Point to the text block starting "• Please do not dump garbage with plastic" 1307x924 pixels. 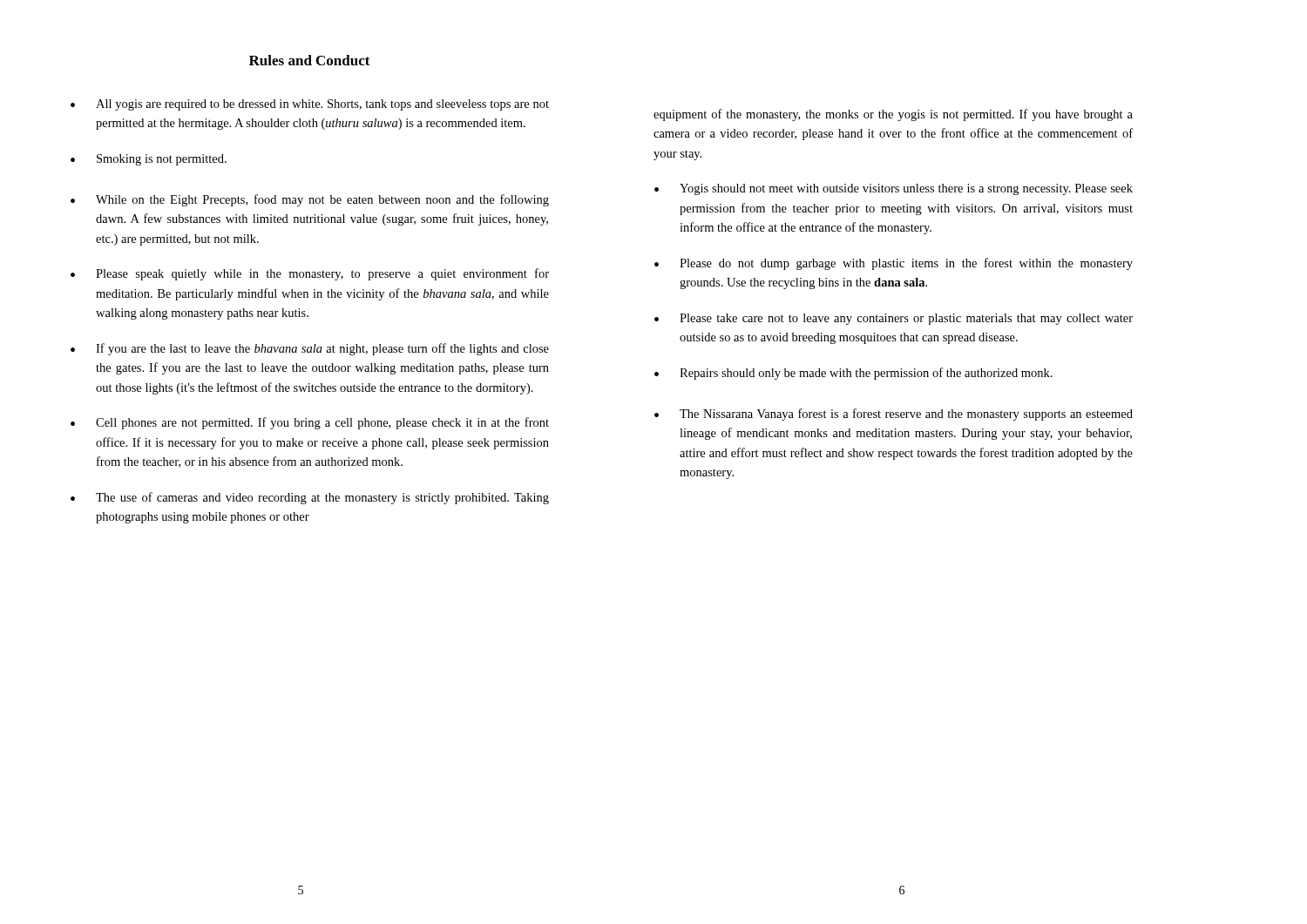(x=893, y=273)
